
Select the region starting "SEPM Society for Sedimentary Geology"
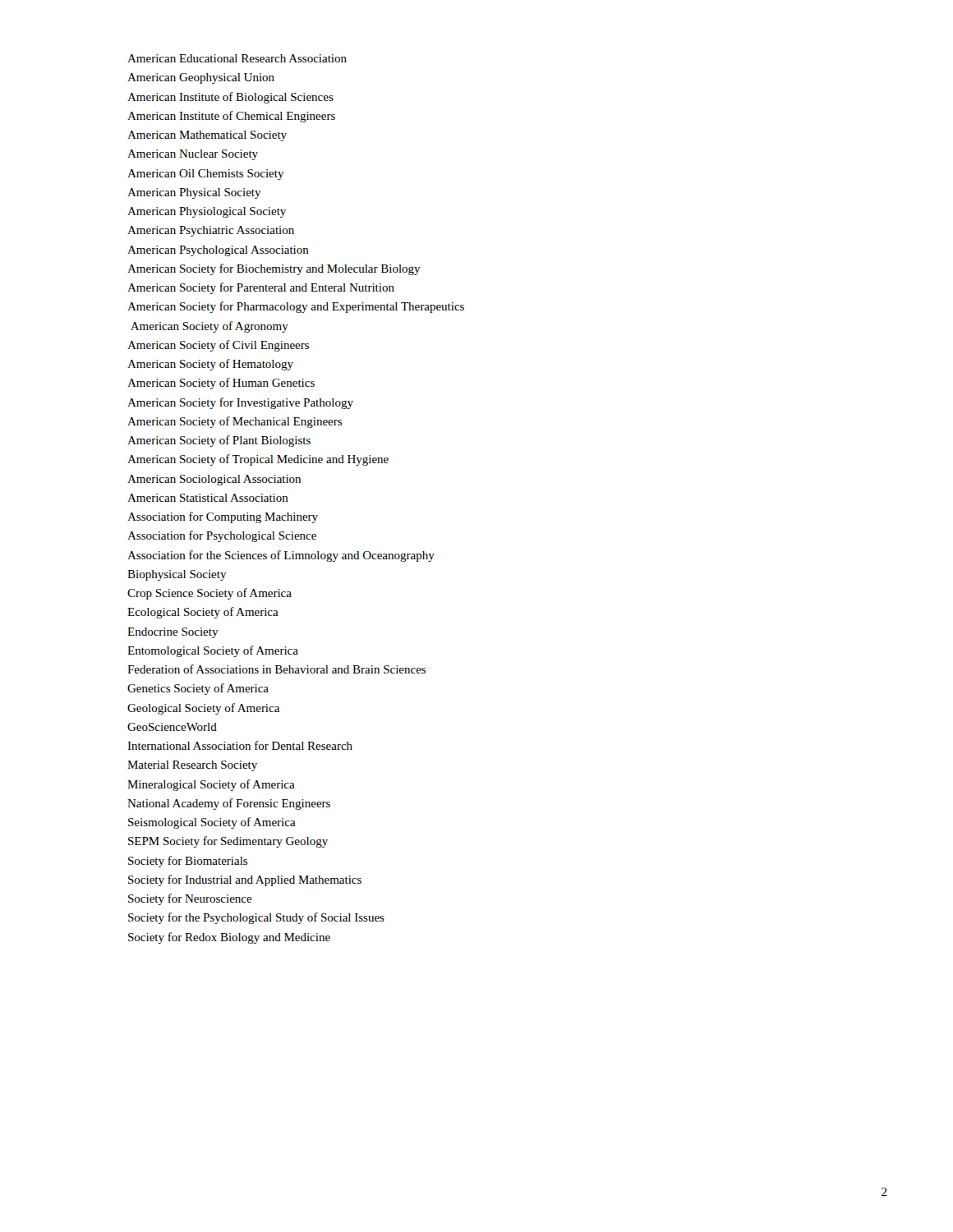(228, 841)
